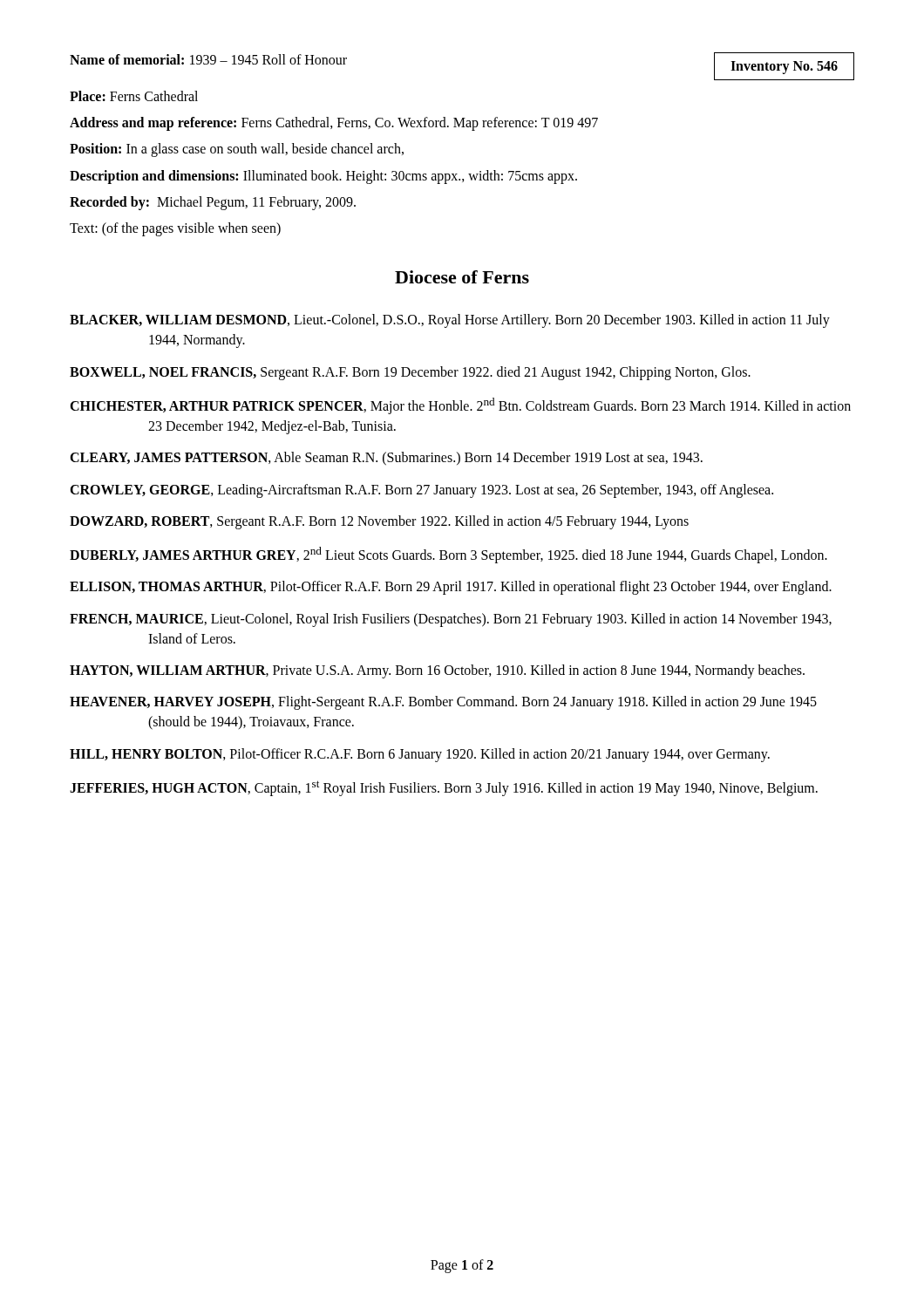
Task: Select the list item containing "JEFFERIES, HUGH ACTON, Captain, 1st Royal Irish"
Action: tap(444, 786)
